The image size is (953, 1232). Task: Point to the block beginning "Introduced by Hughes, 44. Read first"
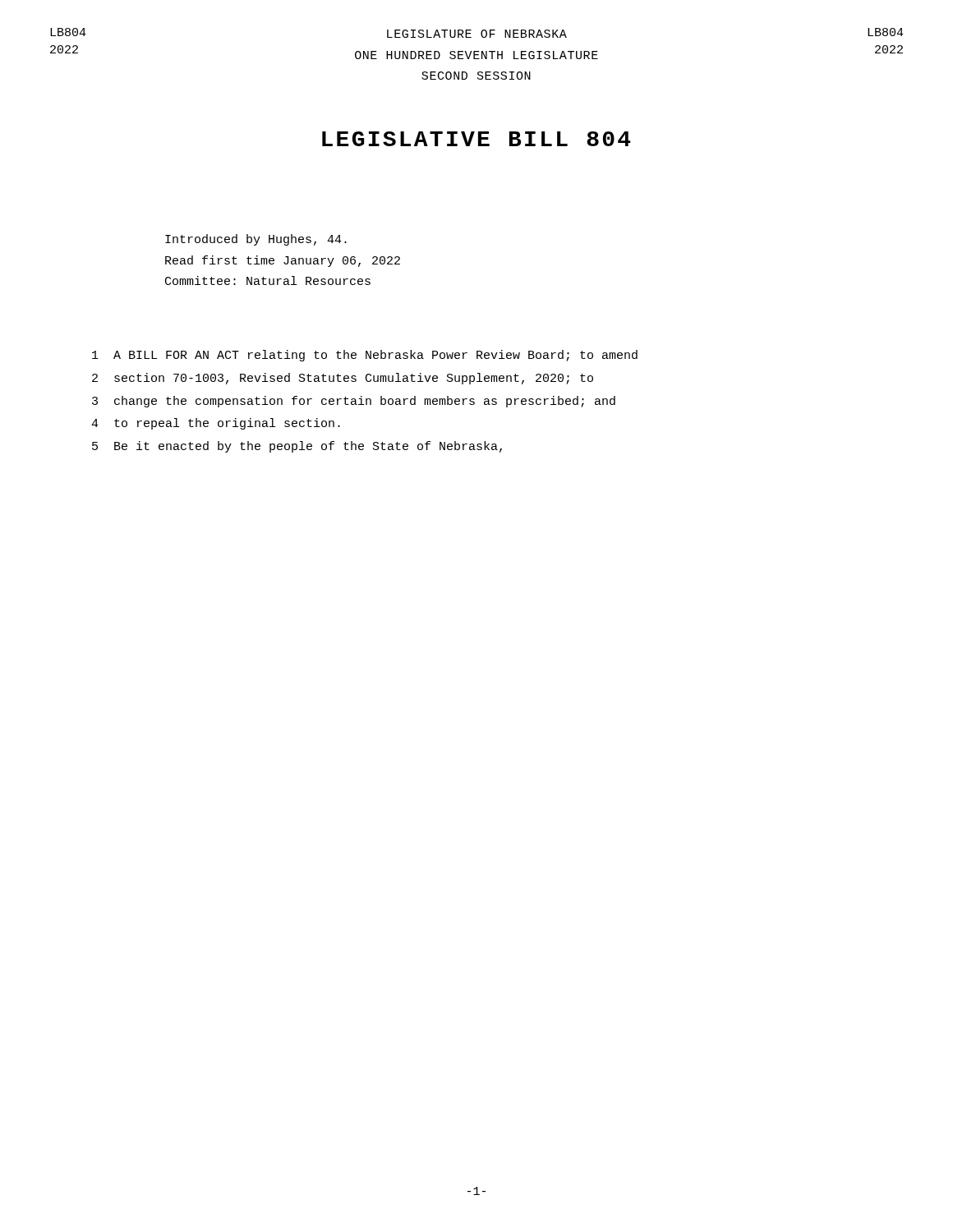point(283,261)
